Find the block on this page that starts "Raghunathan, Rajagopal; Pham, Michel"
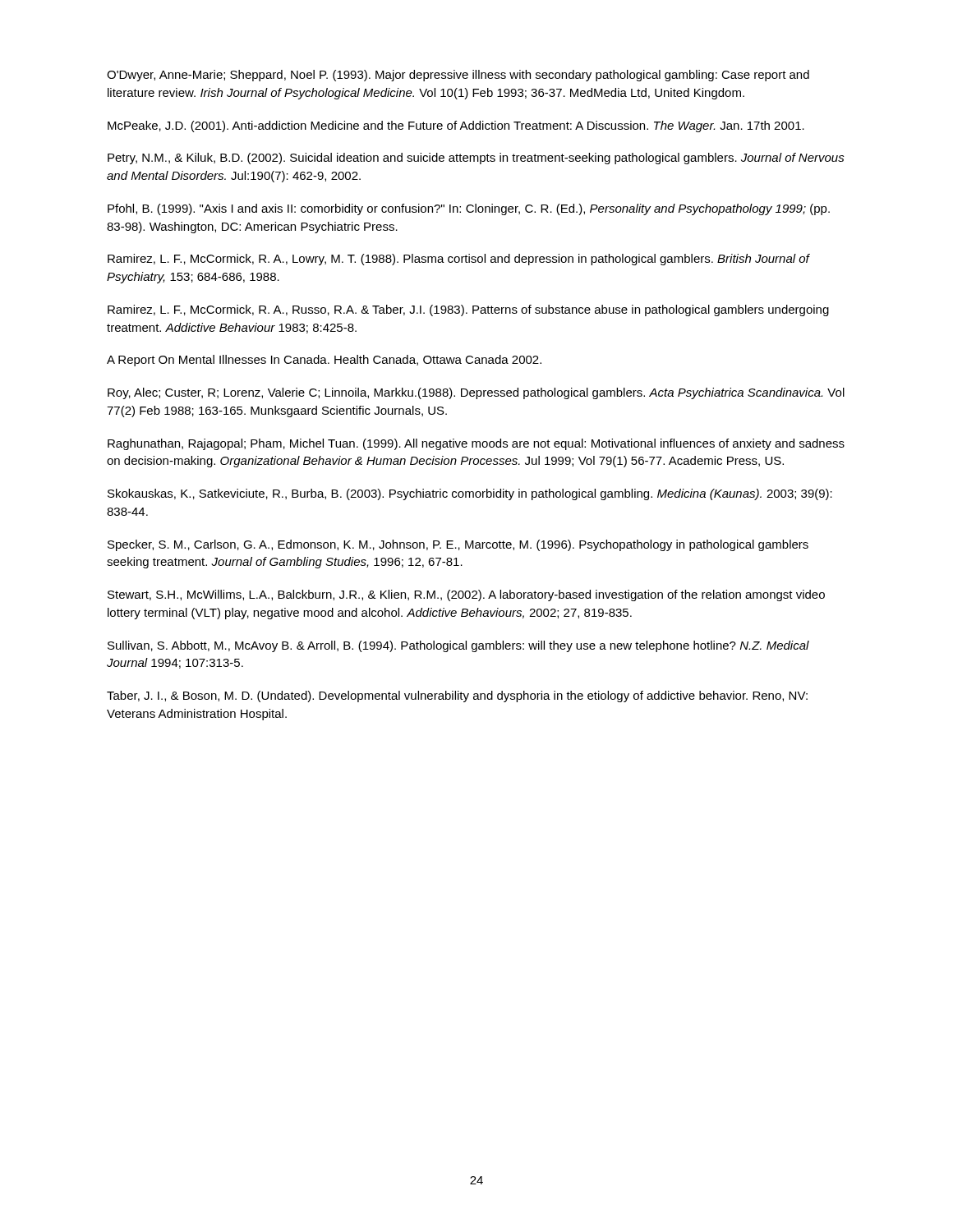 (476, 452)
